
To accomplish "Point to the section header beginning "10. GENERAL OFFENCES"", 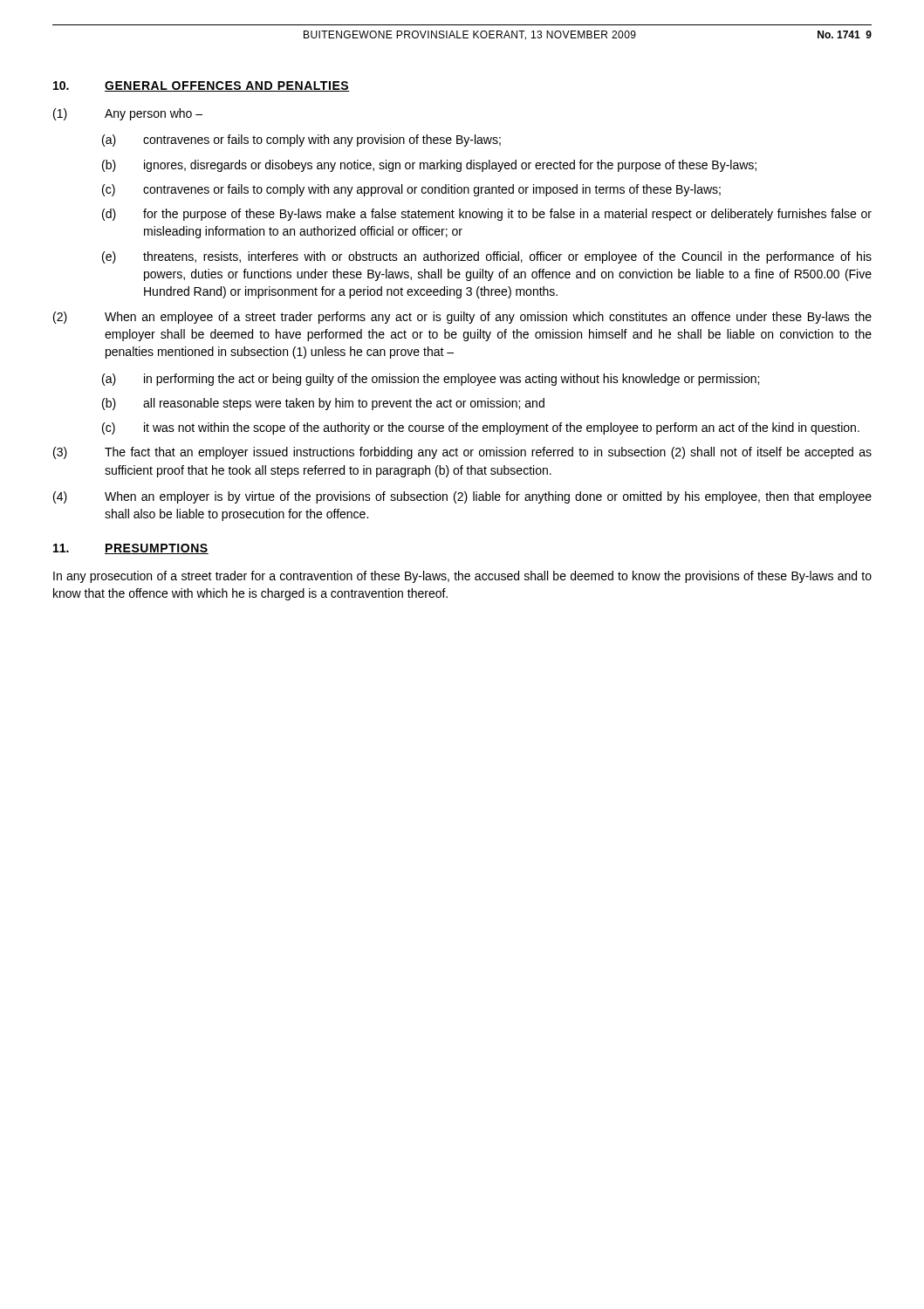I will [201, 86].
